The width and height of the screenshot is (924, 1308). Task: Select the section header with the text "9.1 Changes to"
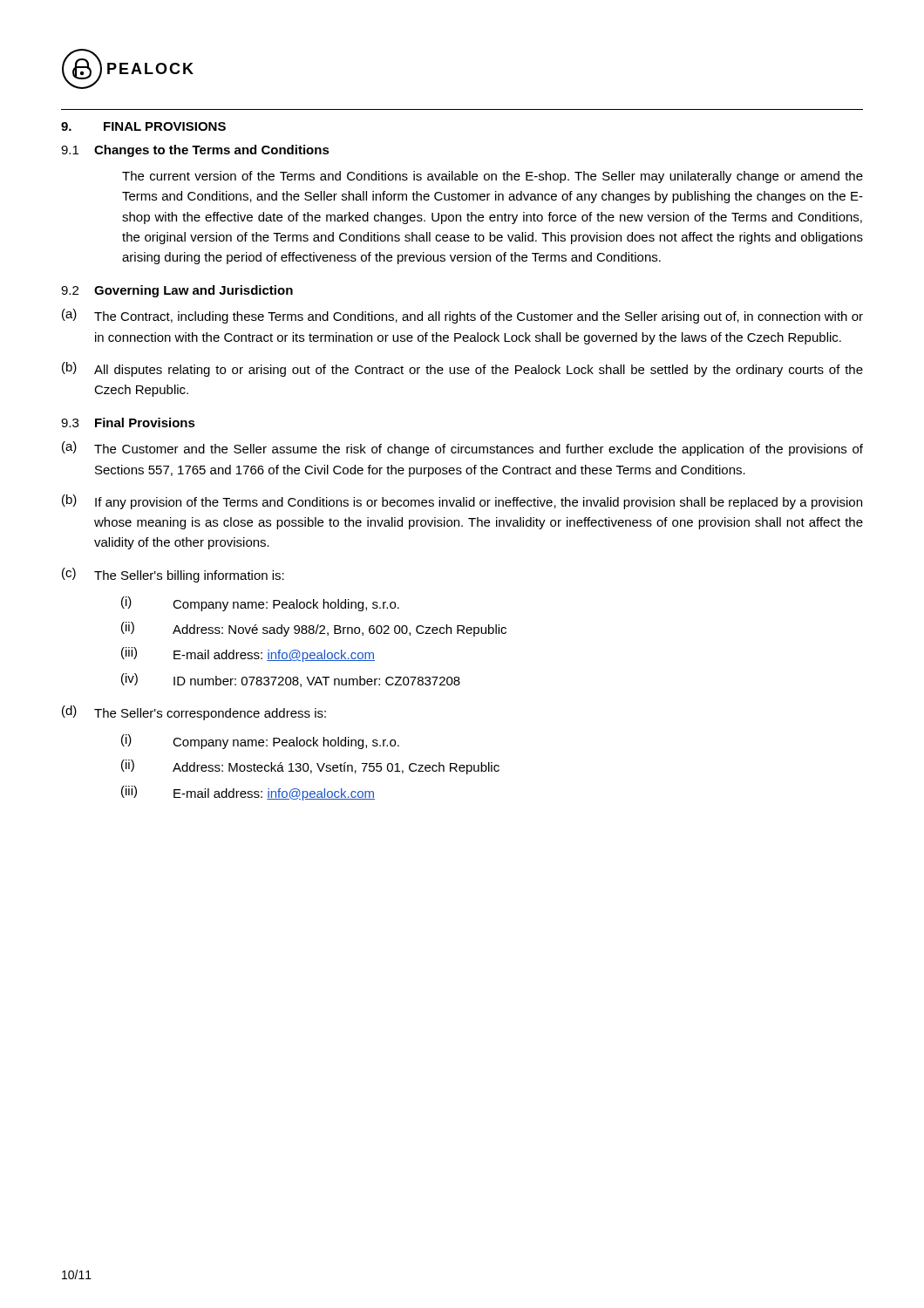tap(195, 150)
